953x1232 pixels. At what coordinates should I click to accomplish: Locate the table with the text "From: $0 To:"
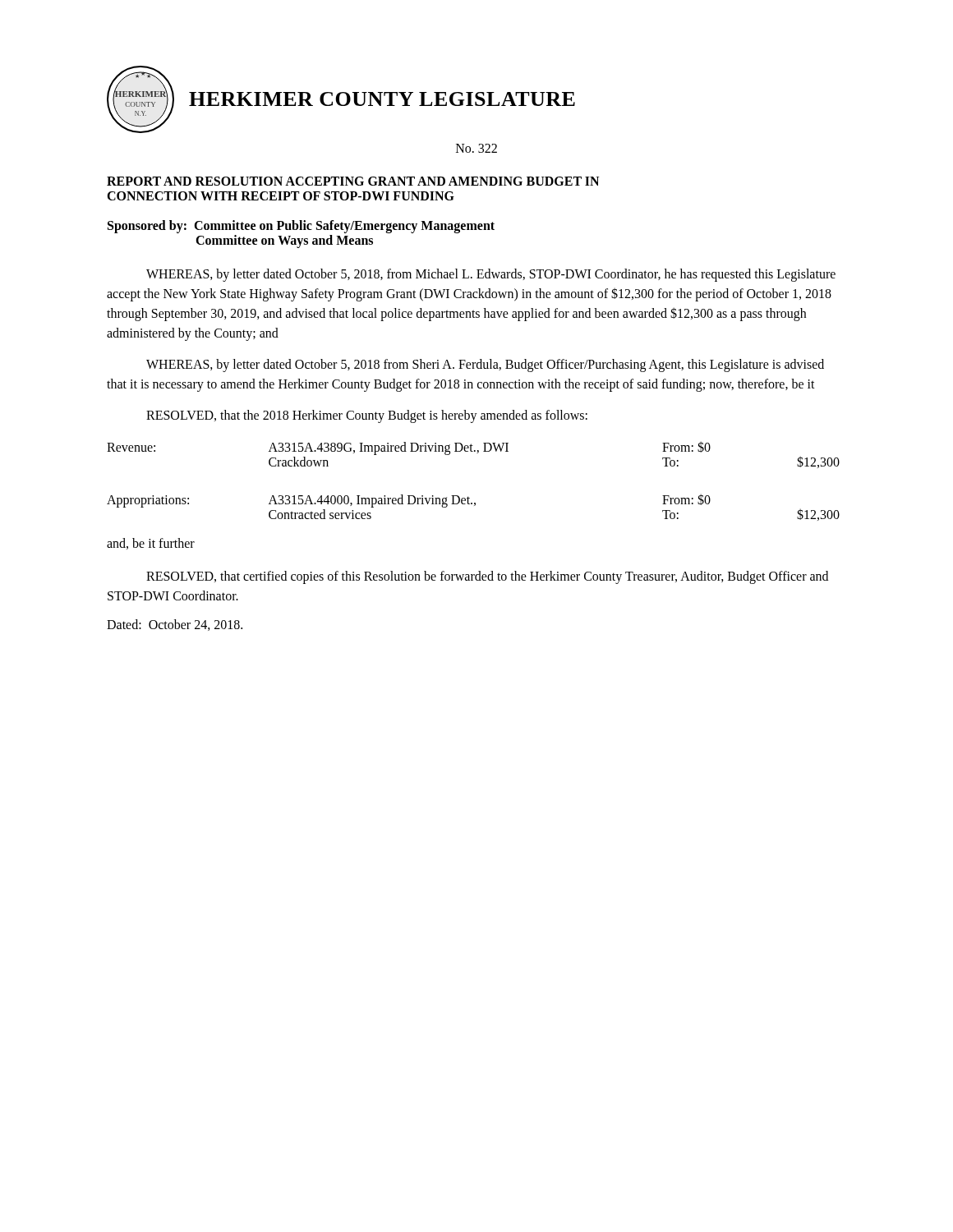click(476, 481)
